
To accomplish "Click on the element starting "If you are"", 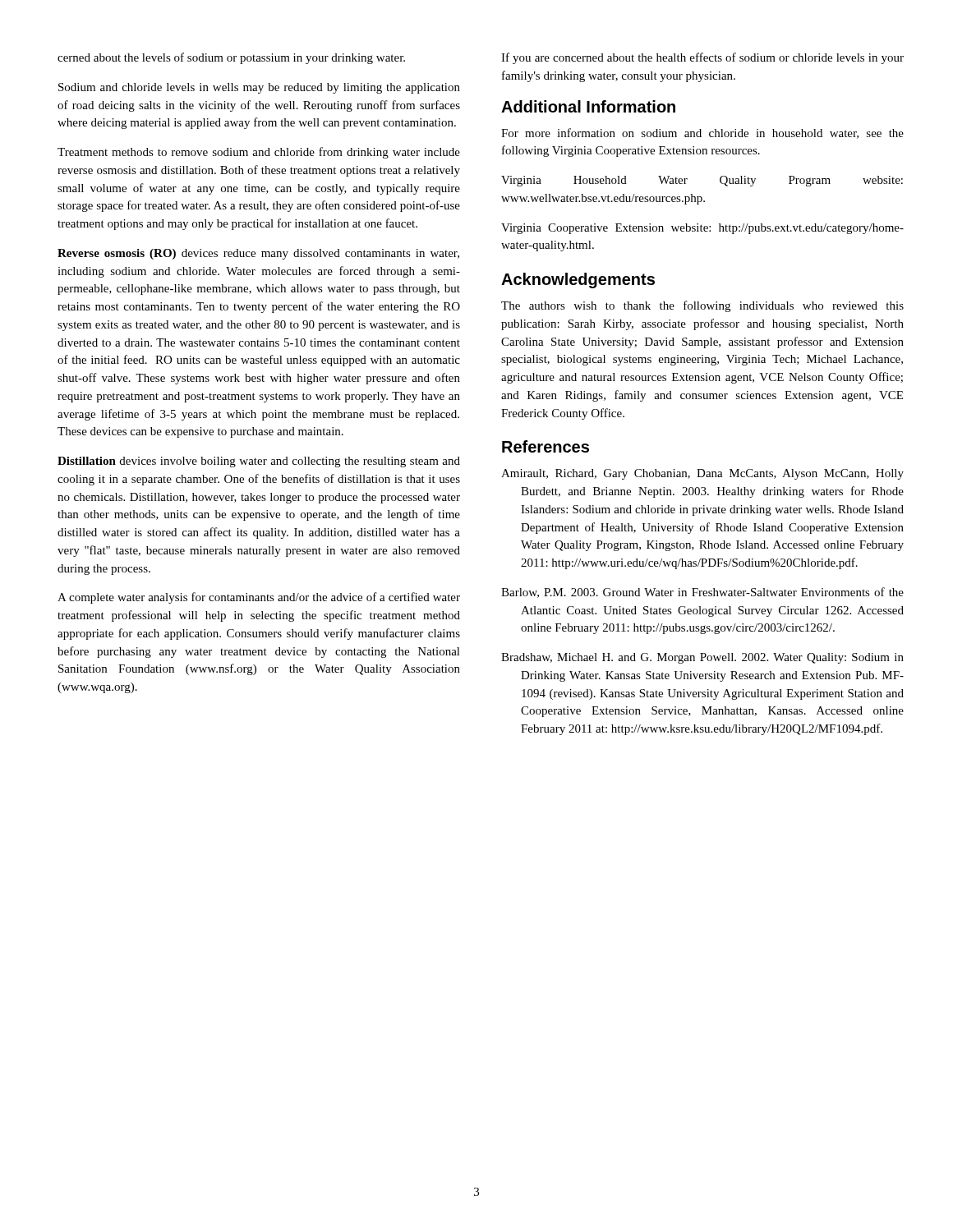I will pos(702,67).
